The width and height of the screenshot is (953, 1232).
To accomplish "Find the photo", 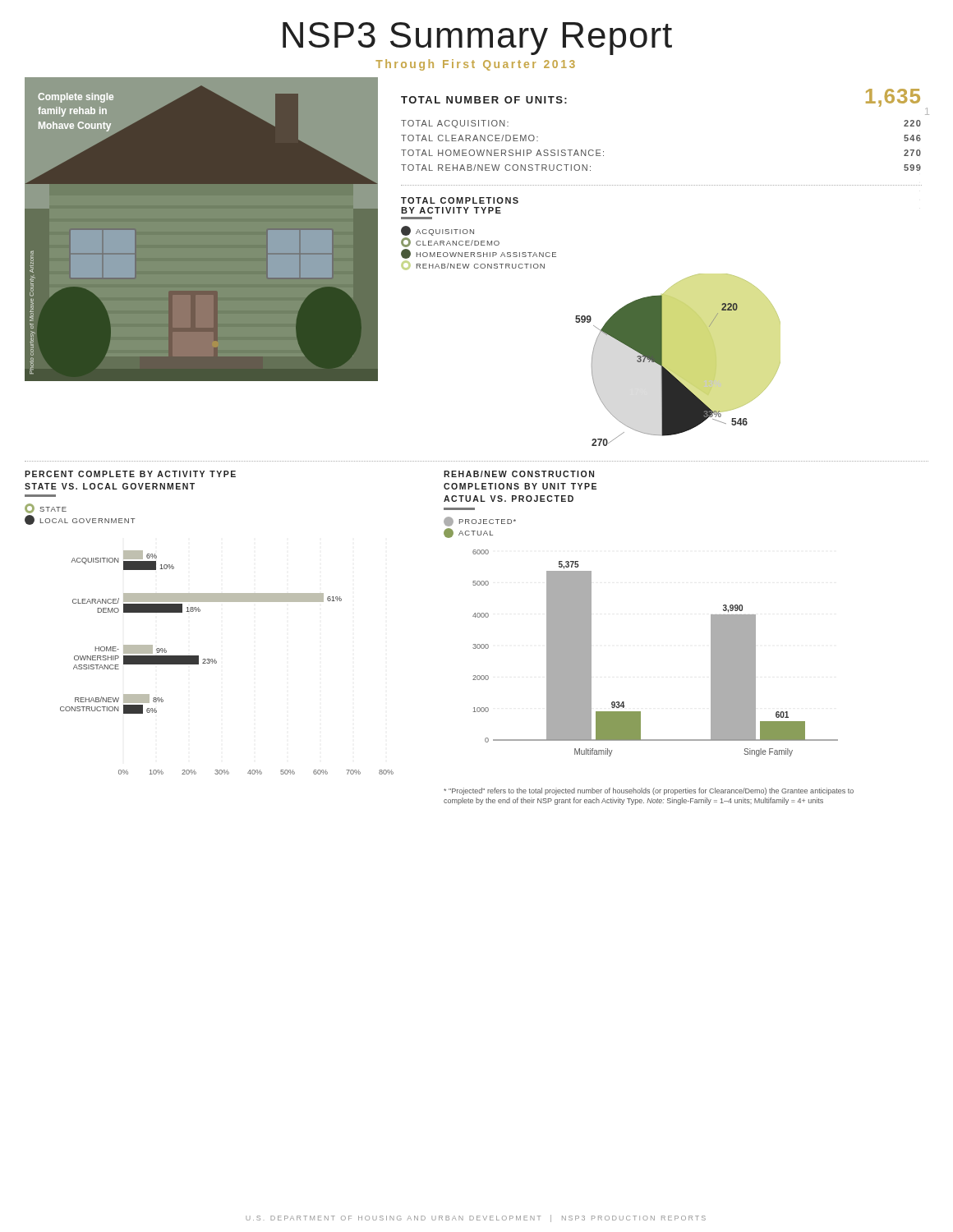I will (201, 229).
